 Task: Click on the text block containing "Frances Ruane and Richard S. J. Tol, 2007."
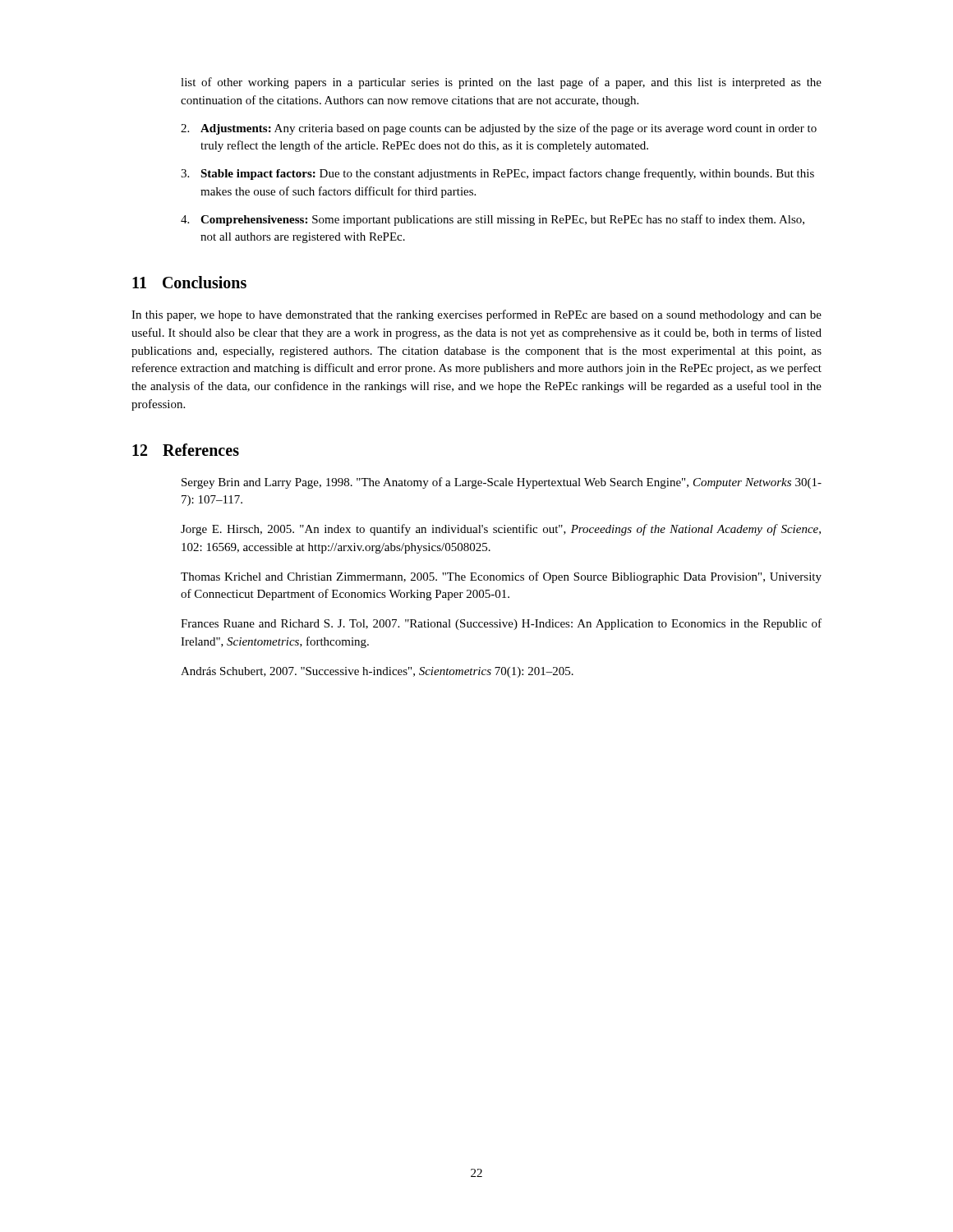(x=501, y=632)
